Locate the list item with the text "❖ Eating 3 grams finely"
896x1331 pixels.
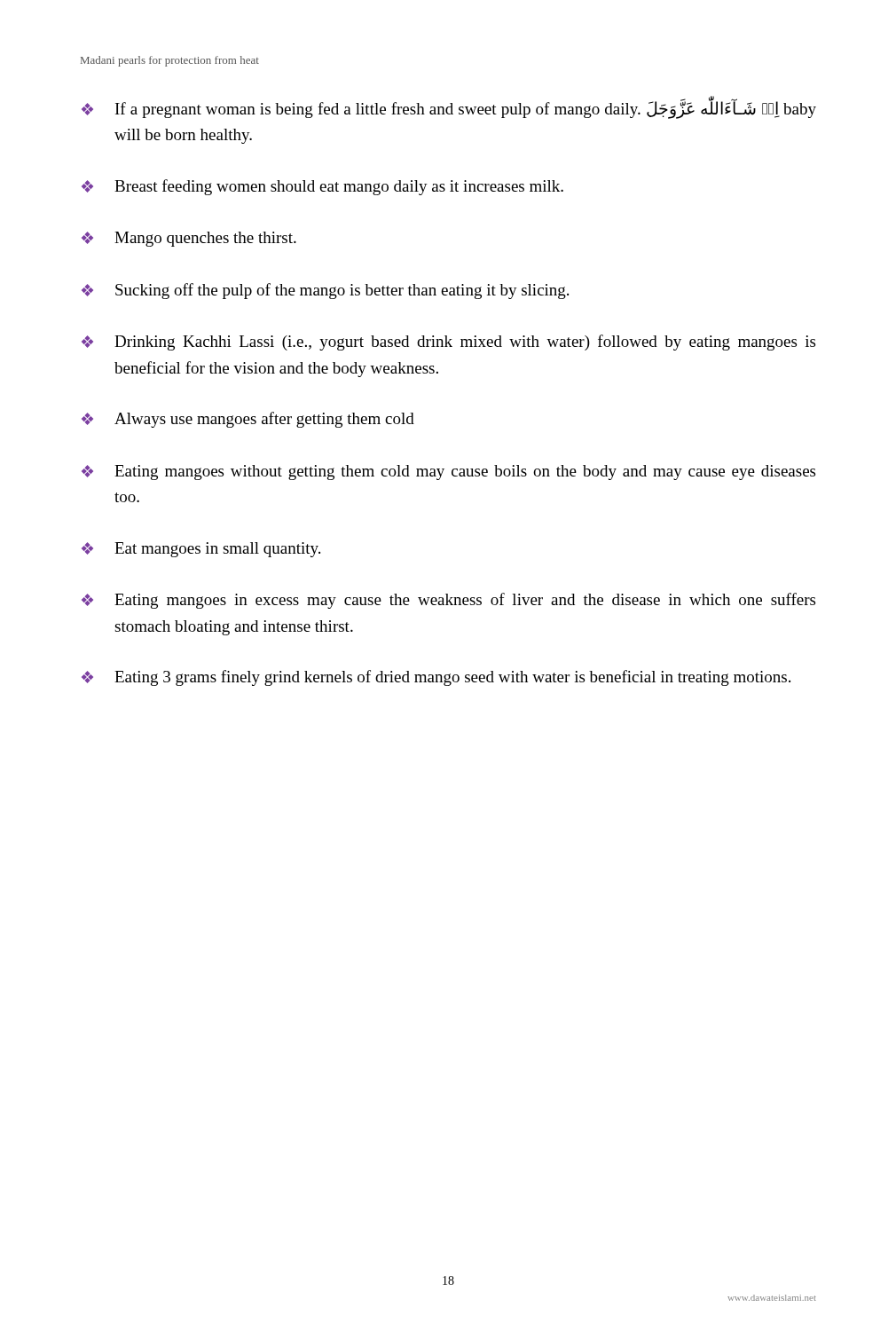pyautogui.click(x=448, y=677)
